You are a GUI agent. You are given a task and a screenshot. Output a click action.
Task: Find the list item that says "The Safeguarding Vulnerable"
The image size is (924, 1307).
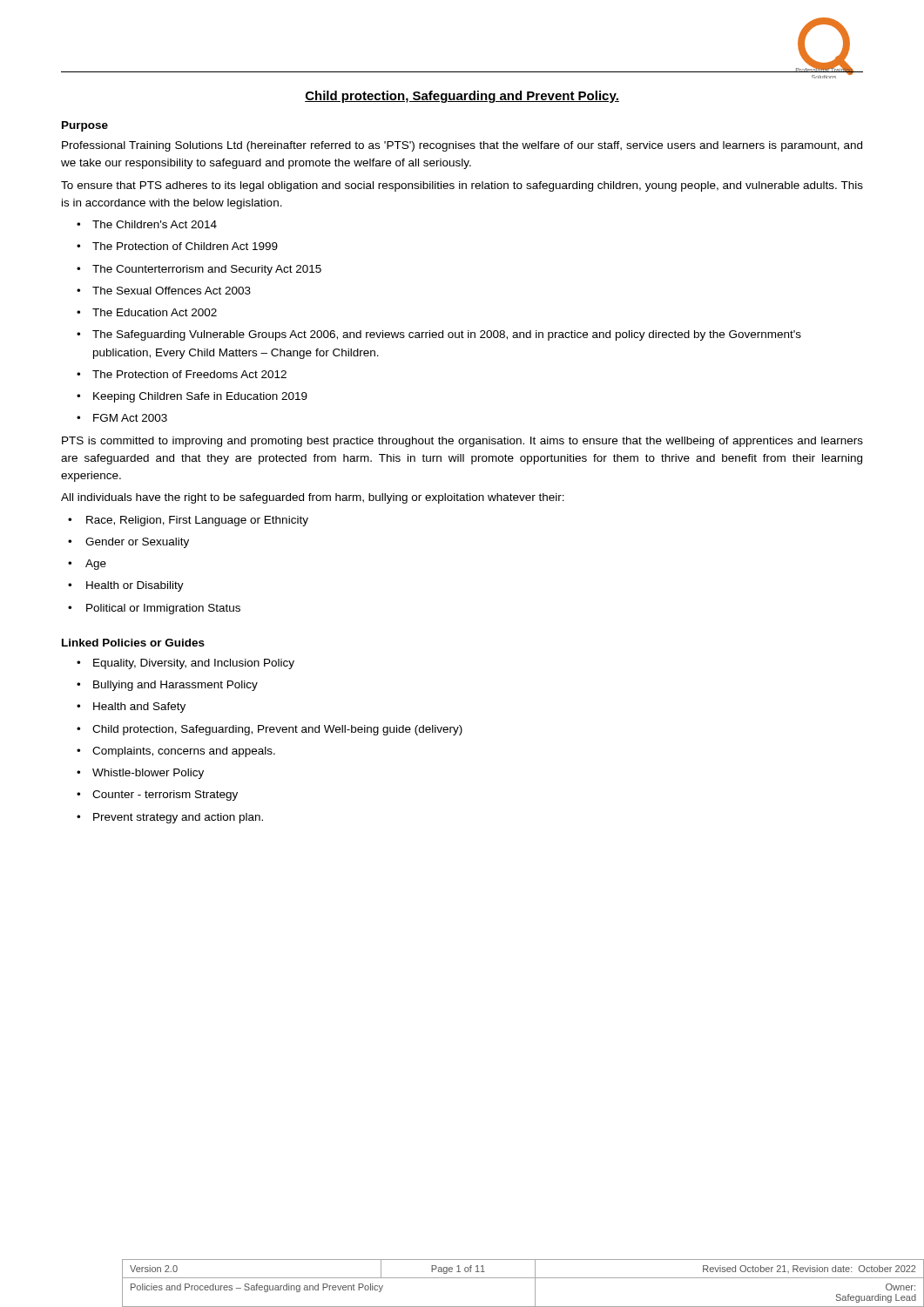click(447, 343)
